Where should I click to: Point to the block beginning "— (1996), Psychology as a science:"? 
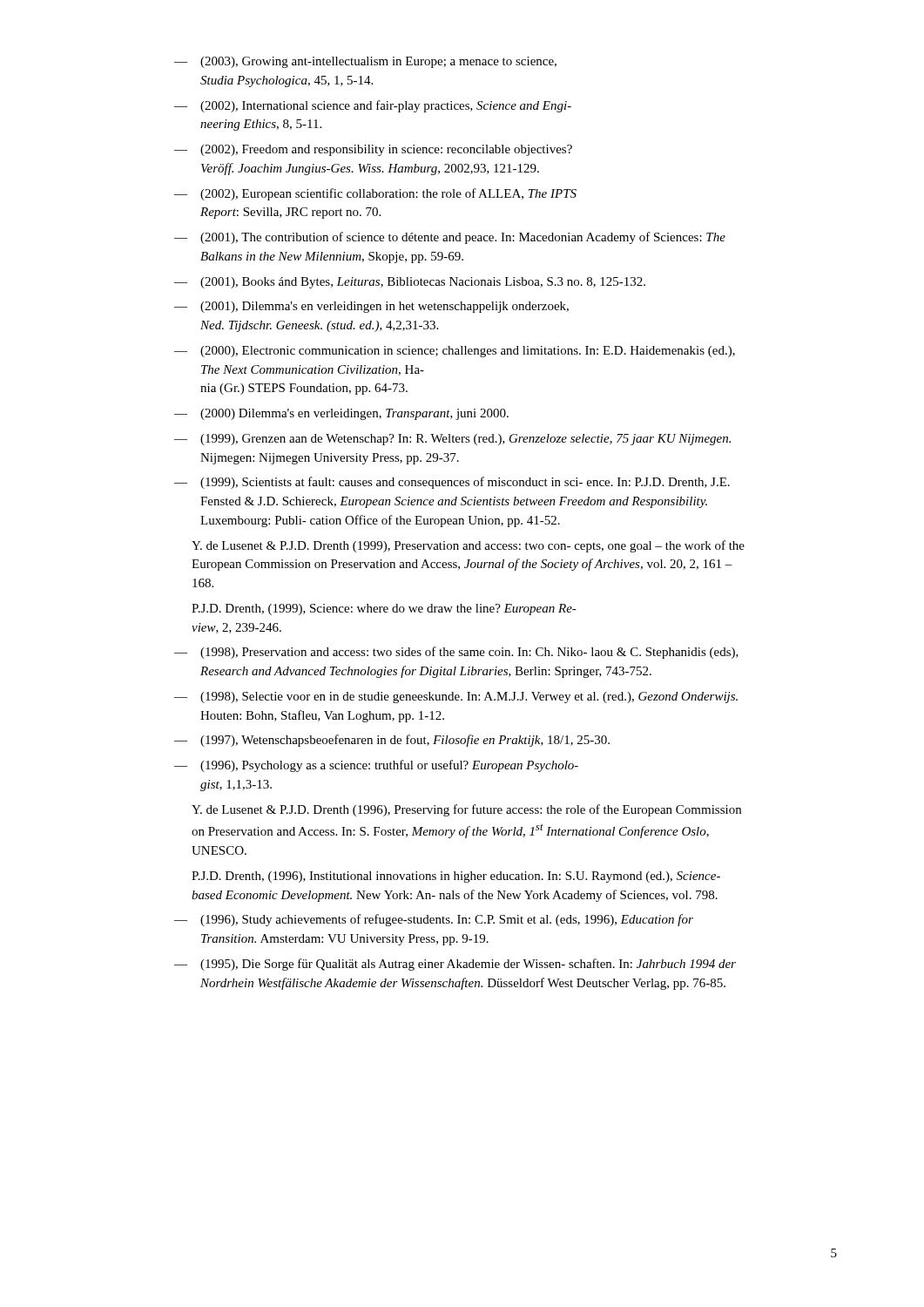click(462, 775)
